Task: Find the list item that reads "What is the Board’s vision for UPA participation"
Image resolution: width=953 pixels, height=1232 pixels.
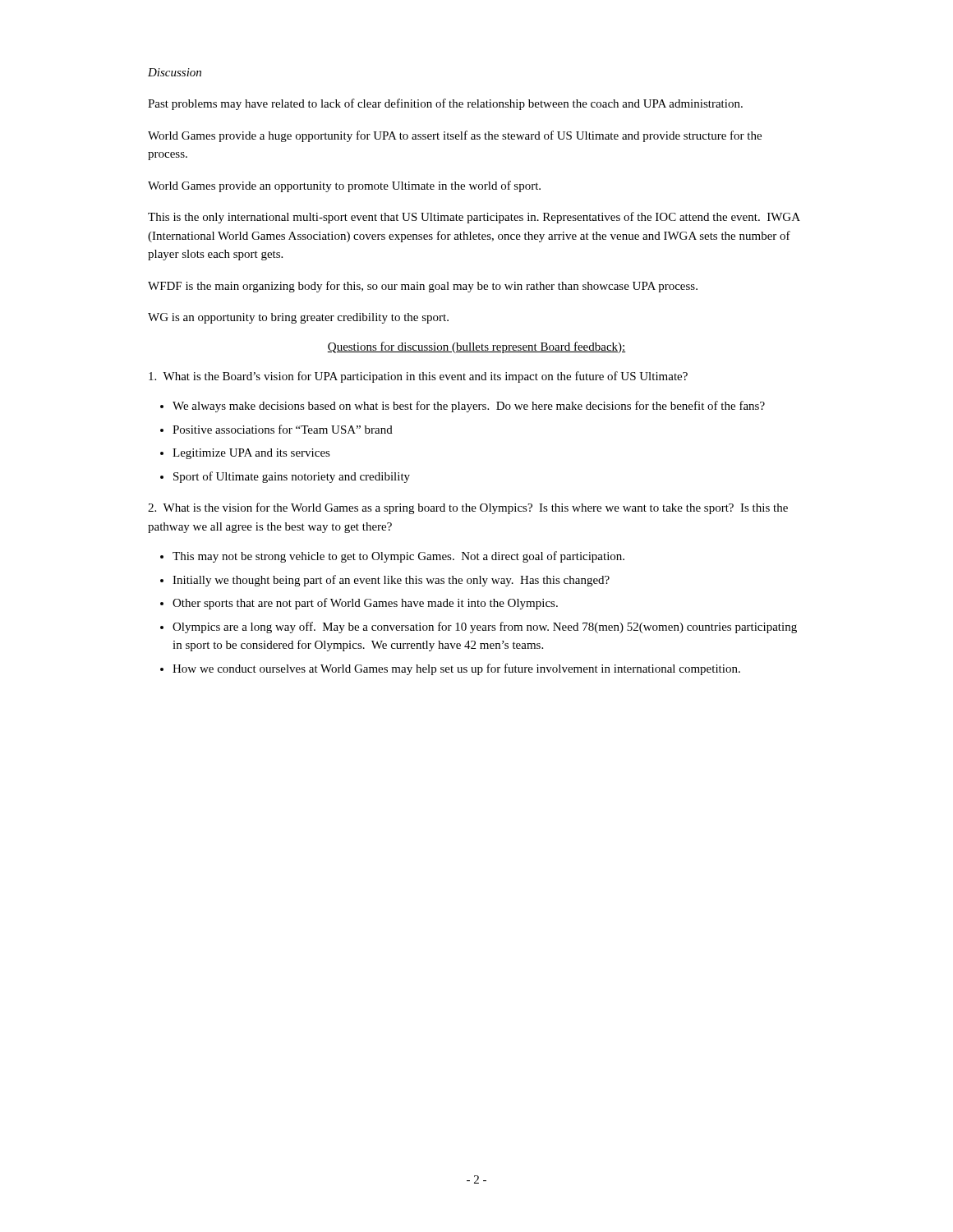Action: coord(418,376)
